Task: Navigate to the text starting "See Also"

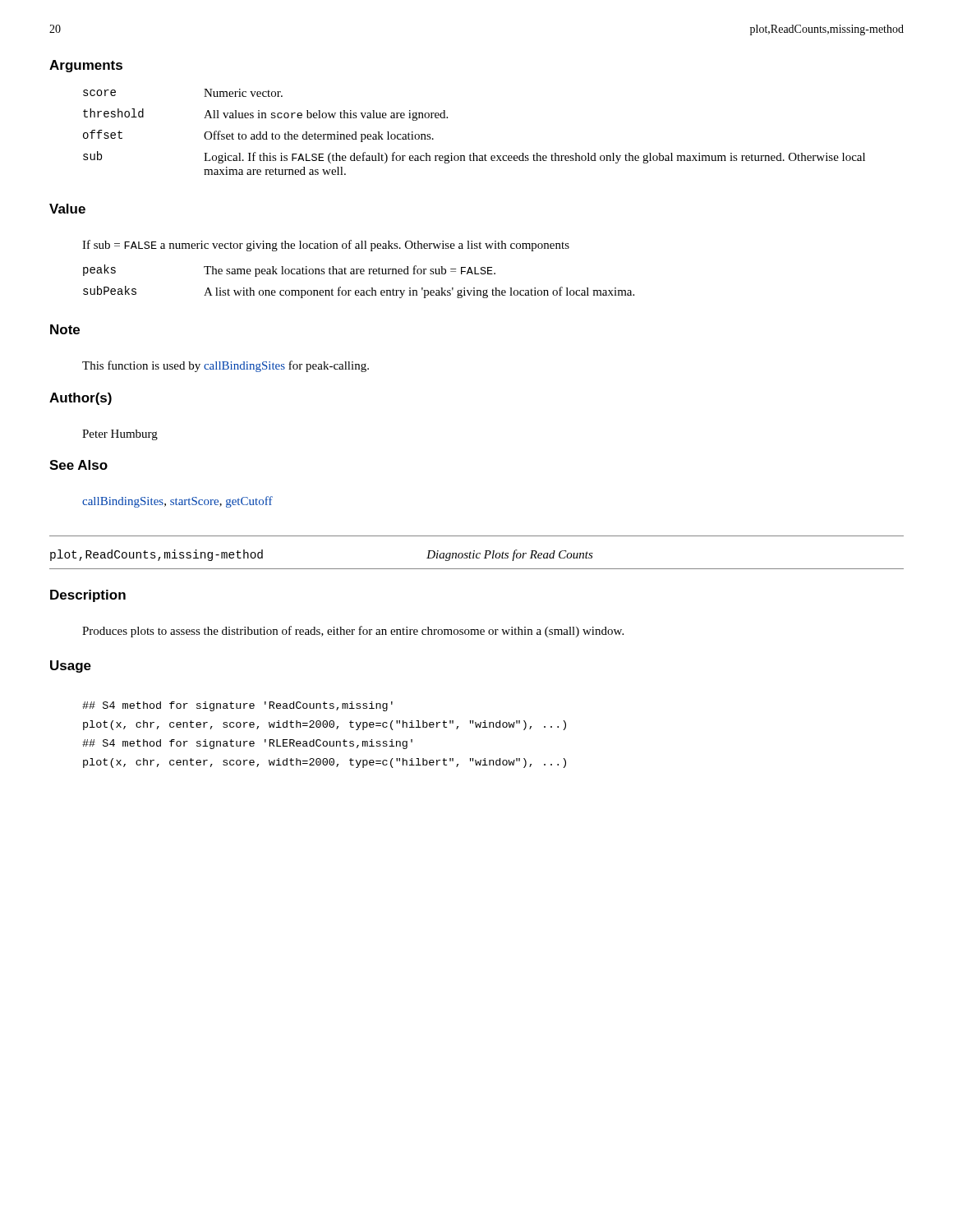Action: (x=78, y=465)
